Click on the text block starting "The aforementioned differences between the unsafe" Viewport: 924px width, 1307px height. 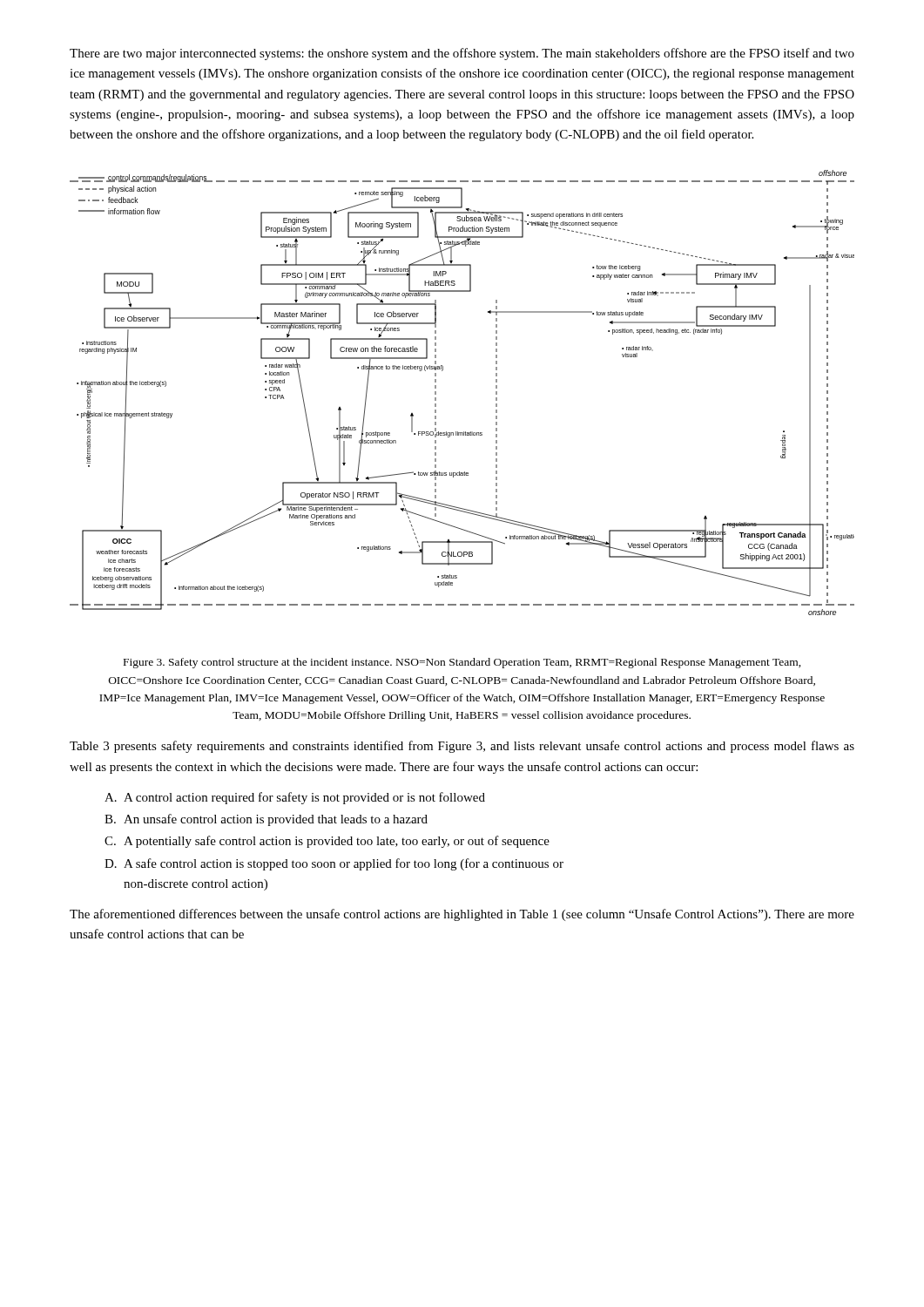coord(462,924)
